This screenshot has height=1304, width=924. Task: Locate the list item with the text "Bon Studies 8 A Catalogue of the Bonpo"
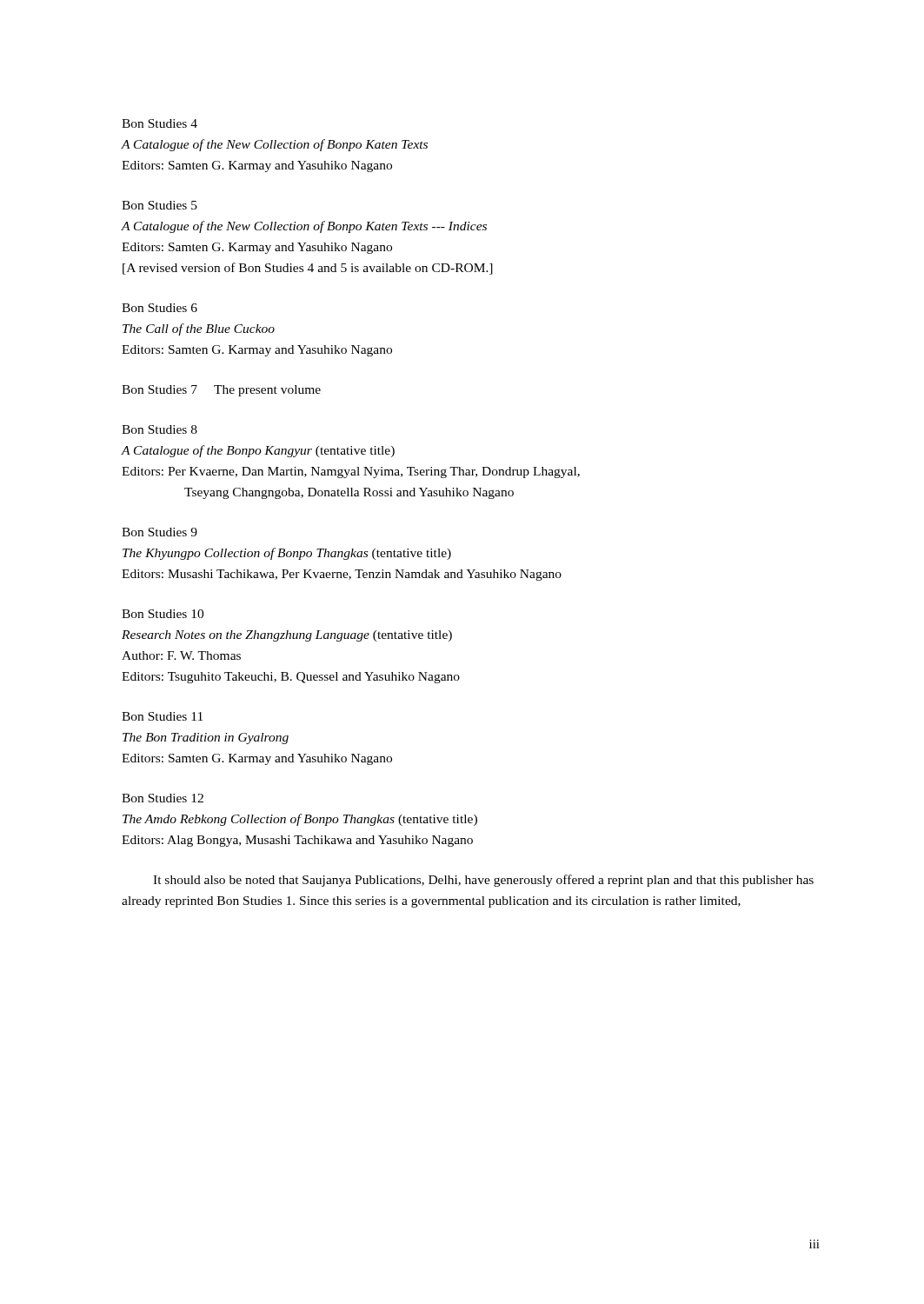tap(471, 461)
